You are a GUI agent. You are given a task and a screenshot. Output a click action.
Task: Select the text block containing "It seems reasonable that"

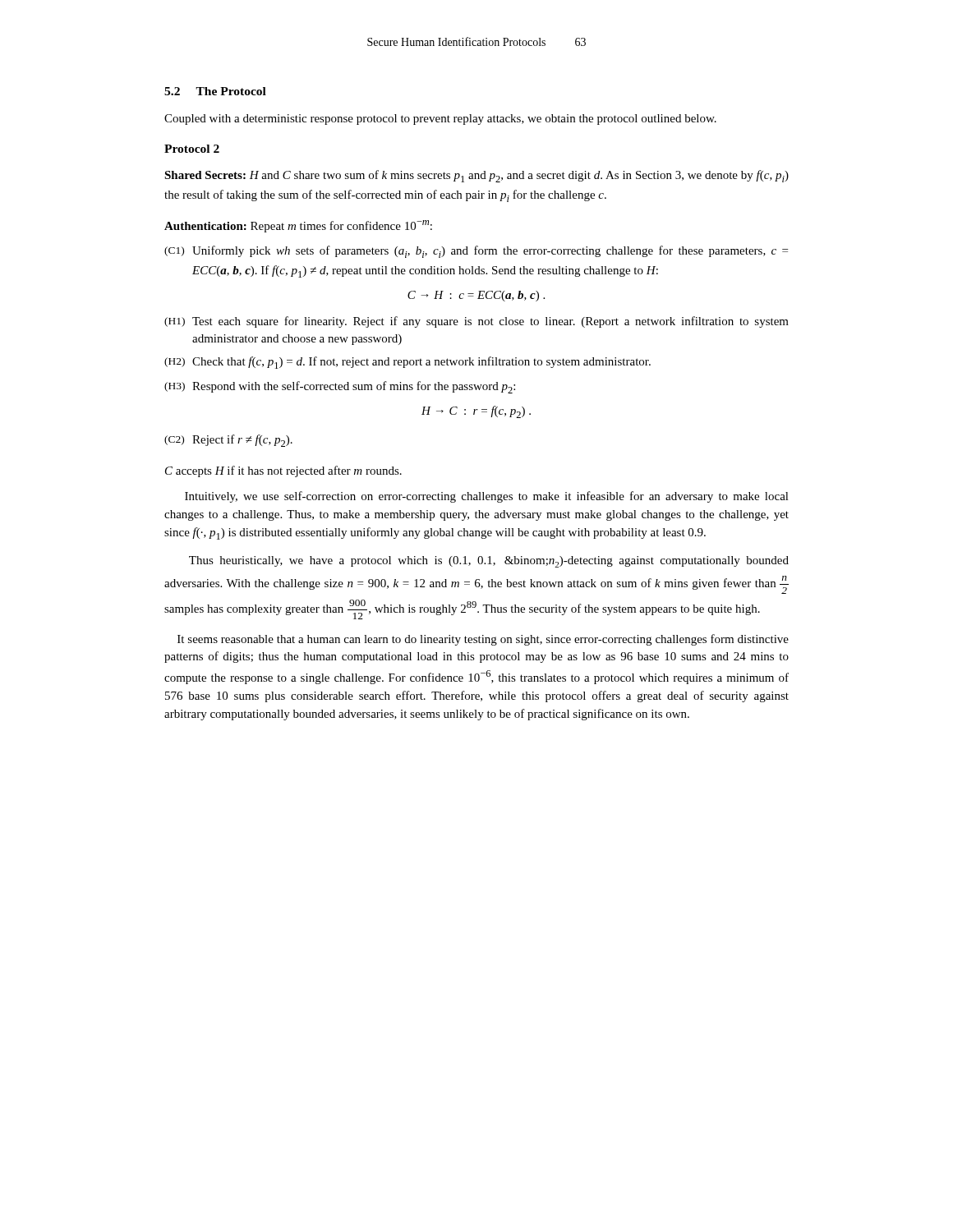[476, 676]
